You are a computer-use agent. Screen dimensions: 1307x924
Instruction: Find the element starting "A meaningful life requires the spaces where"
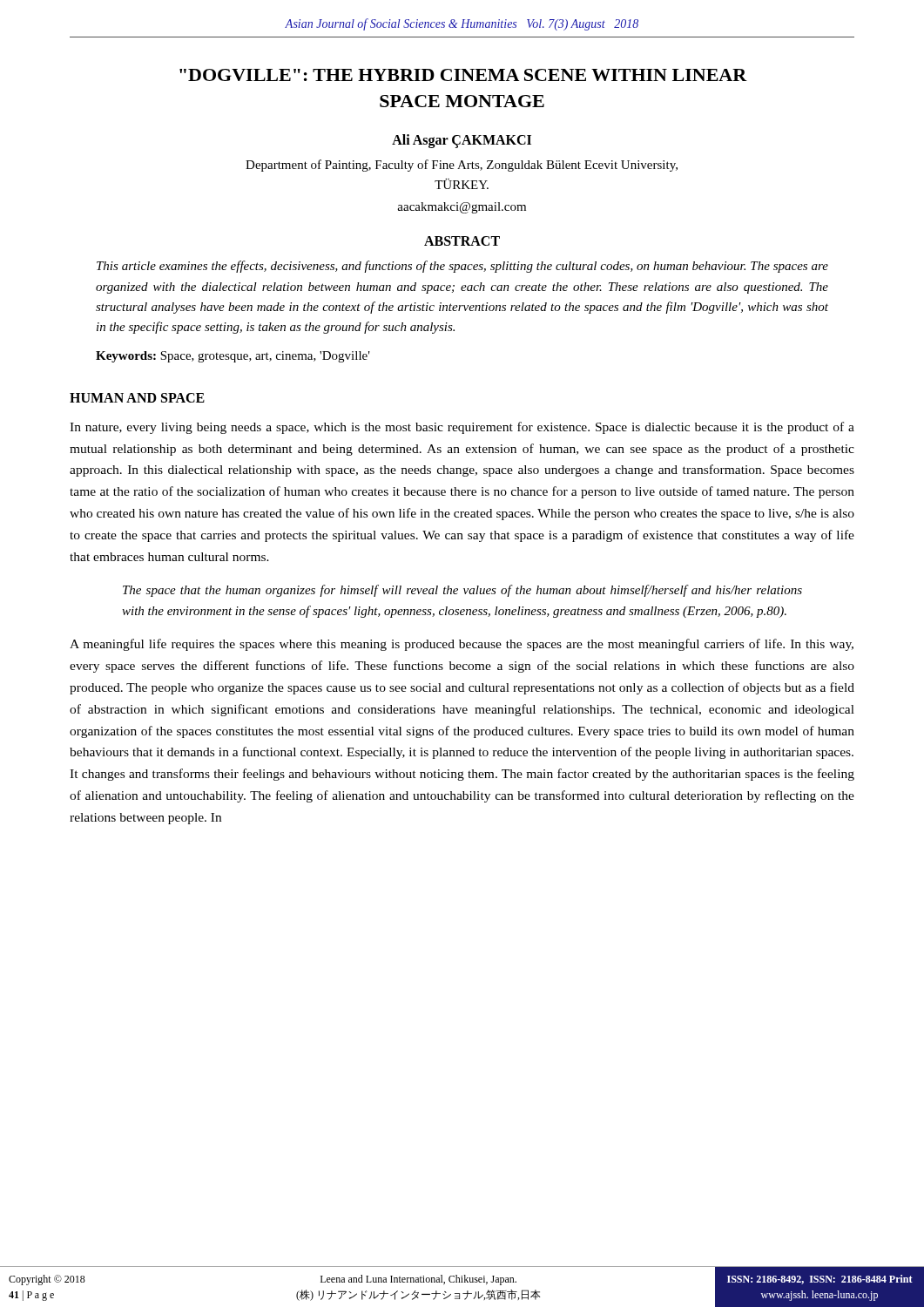[462, 730]
